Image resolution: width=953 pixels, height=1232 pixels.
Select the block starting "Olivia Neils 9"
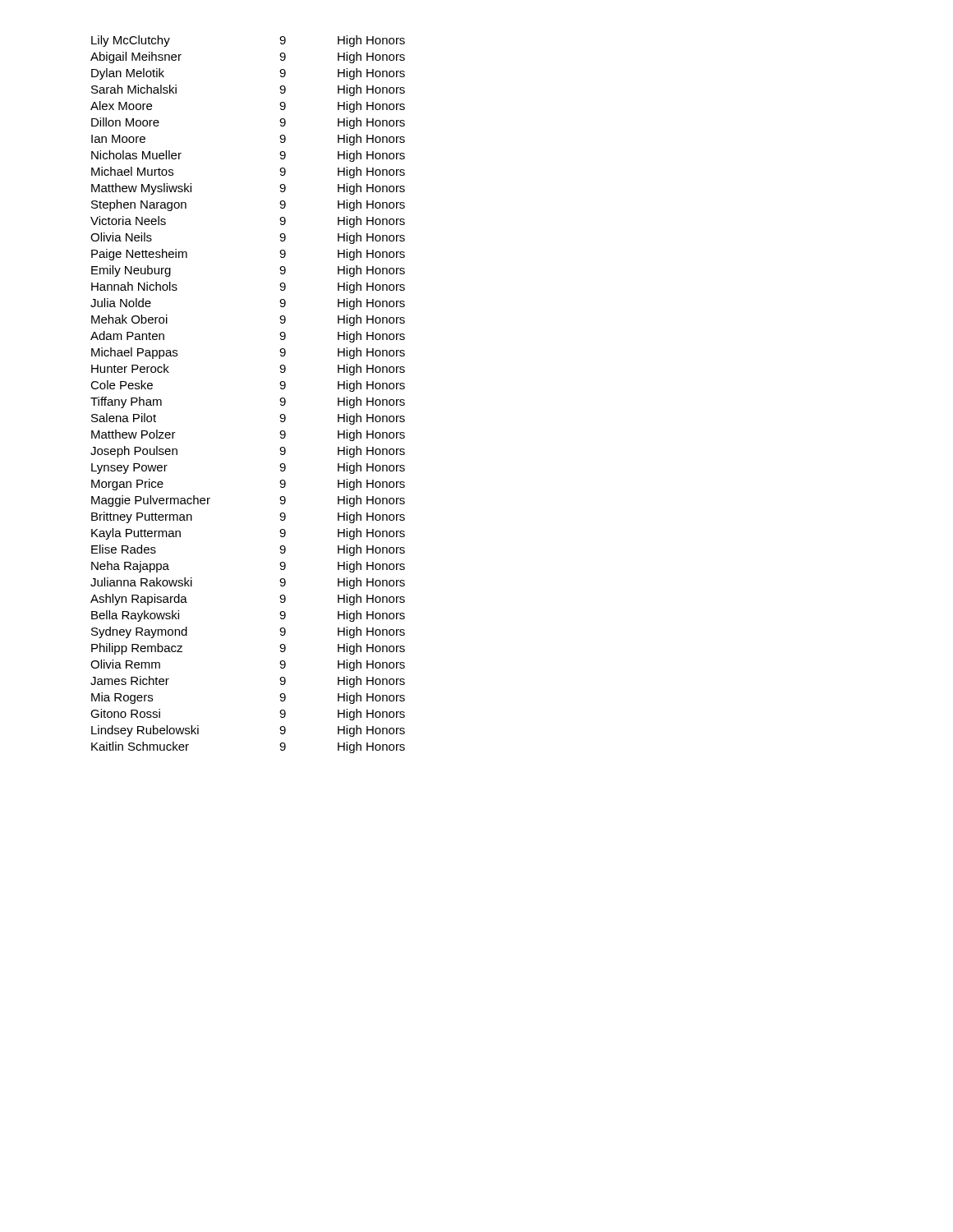279,237
